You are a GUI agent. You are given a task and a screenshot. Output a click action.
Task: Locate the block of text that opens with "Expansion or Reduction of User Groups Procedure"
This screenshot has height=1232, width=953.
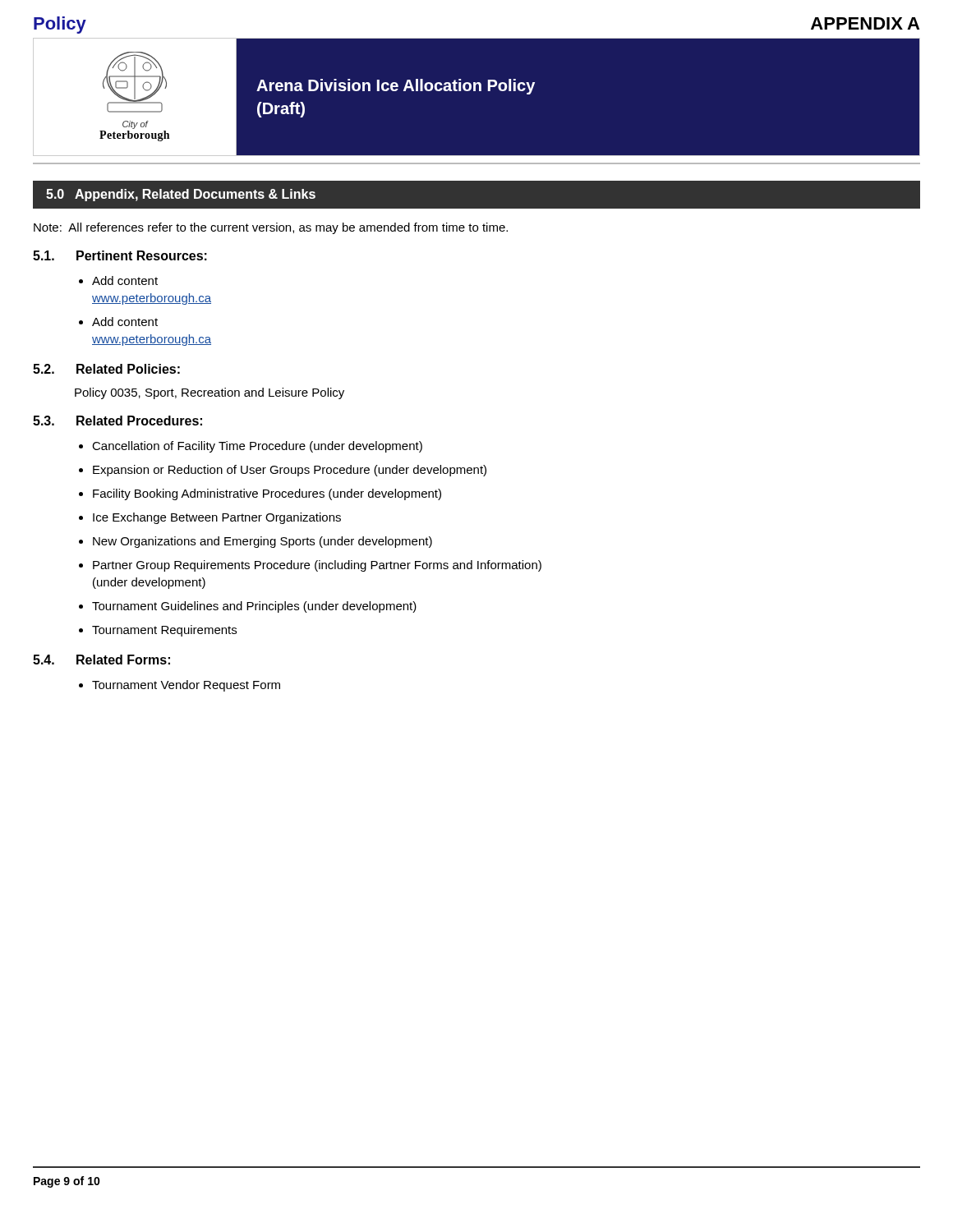click(x=290, y=469)
